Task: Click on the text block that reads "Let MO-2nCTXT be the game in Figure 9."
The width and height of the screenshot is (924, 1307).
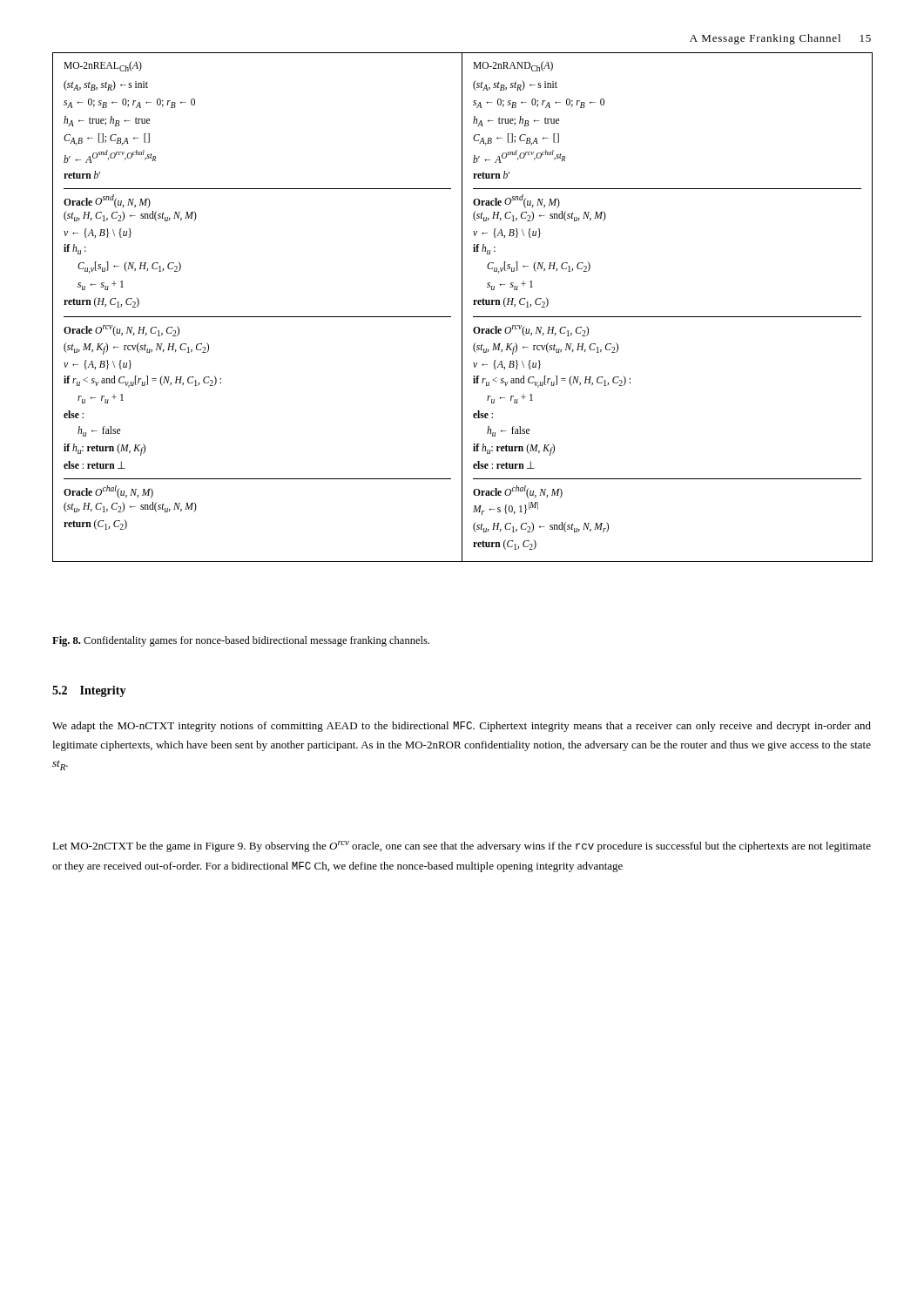Action: click(462, 855)
